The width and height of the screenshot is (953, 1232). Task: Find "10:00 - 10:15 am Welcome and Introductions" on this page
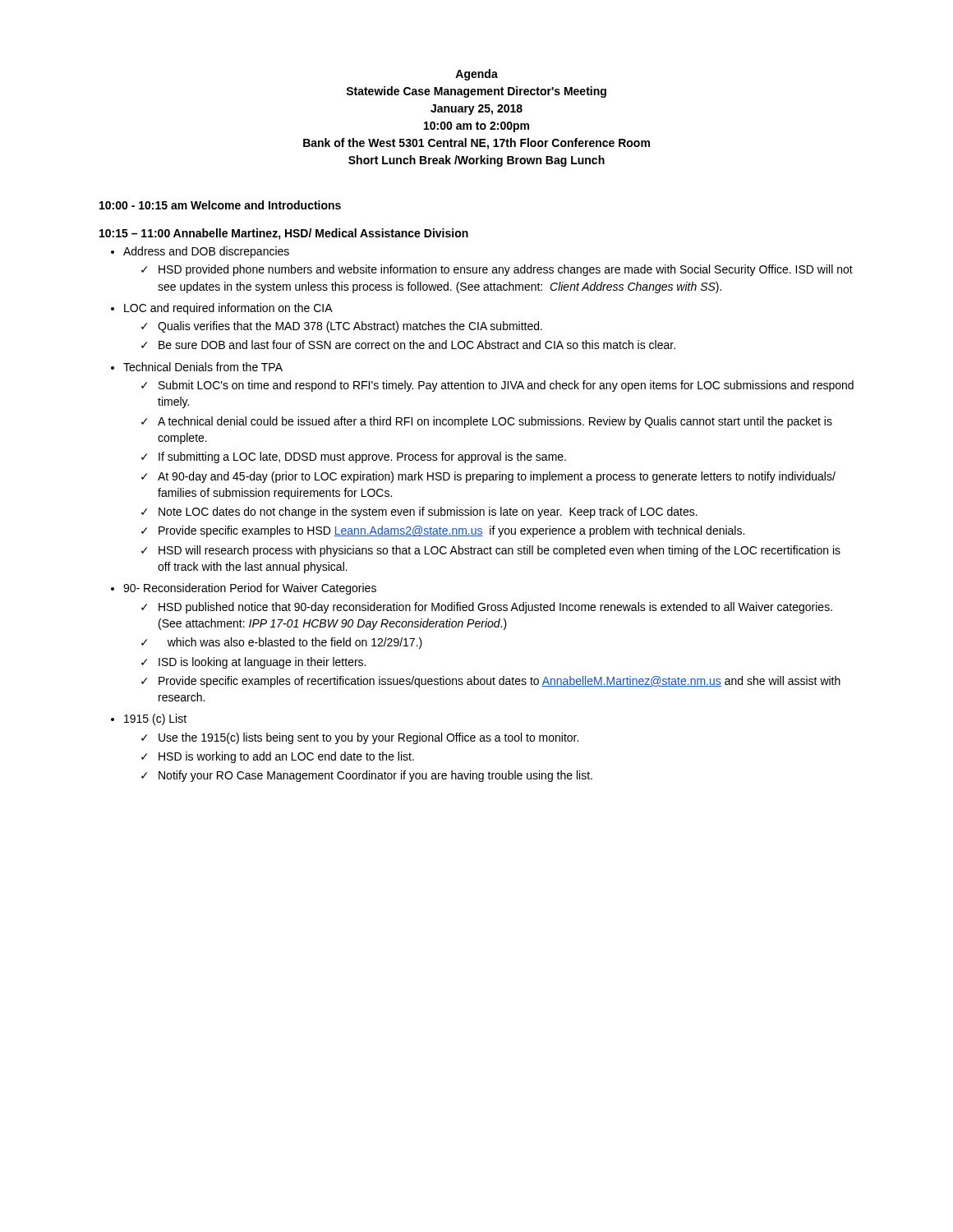coord(220,205)
